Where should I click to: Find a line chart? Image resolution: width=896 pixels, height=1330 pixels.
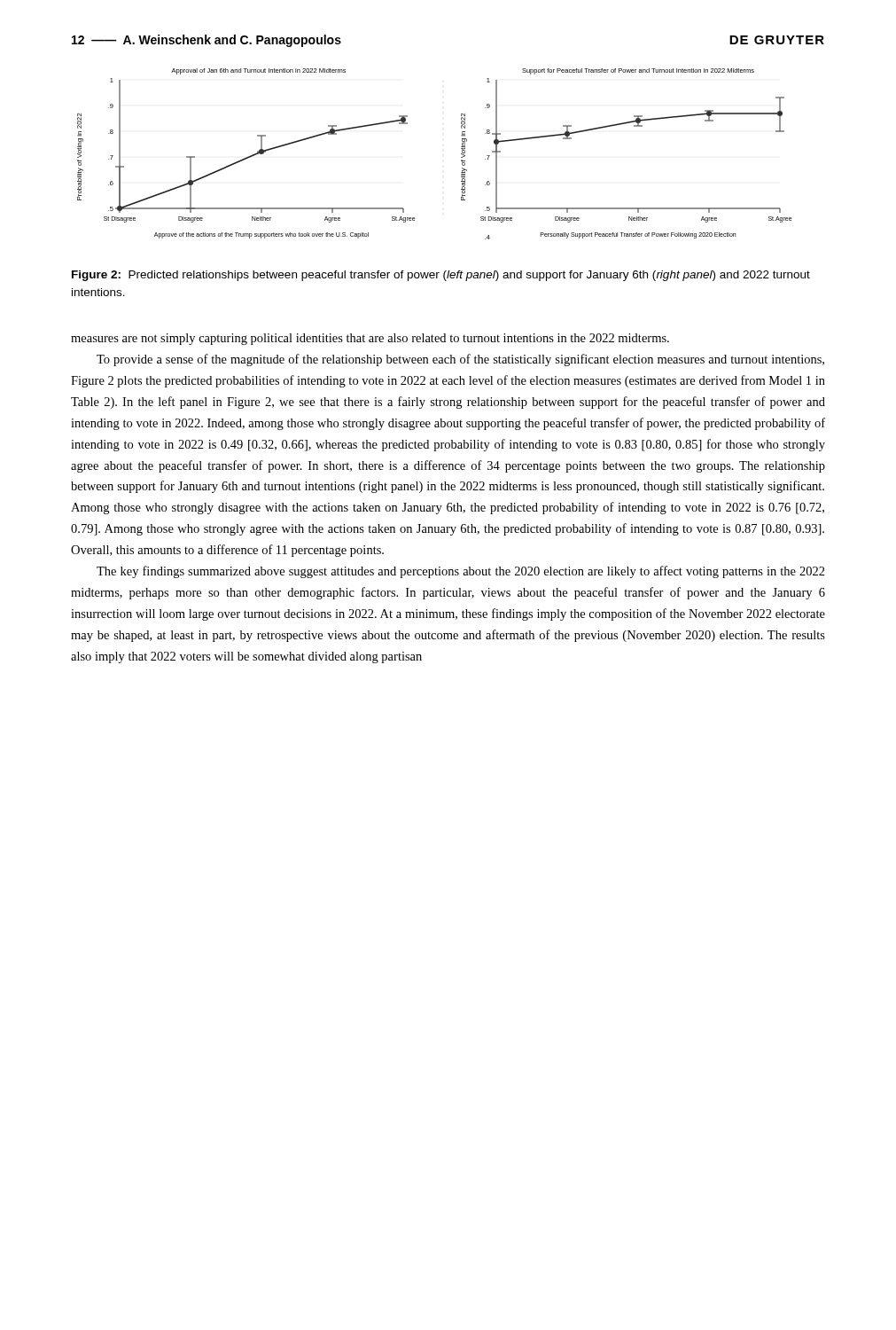448,161
